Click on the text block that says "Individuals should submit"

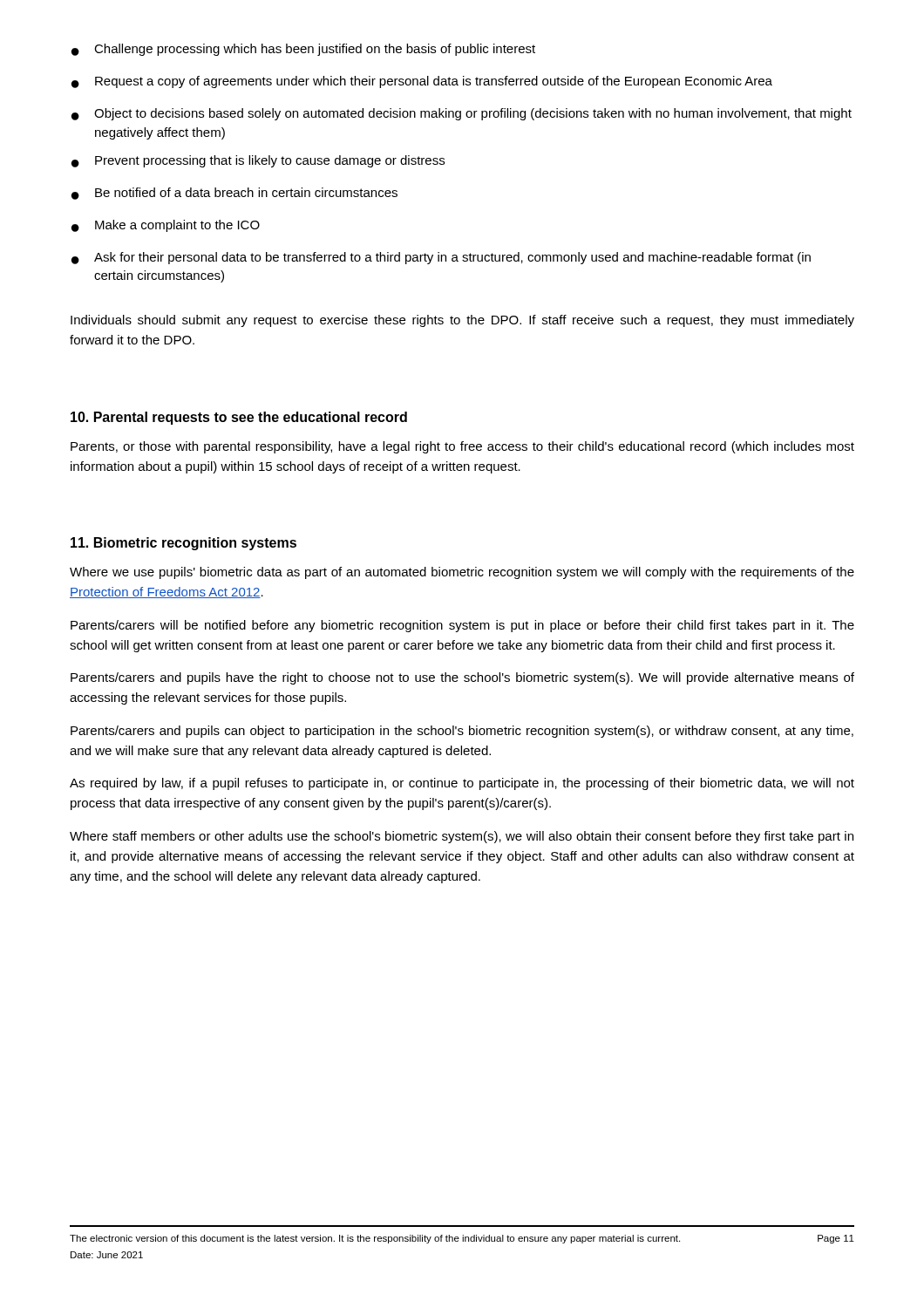(x=462, y=330)
